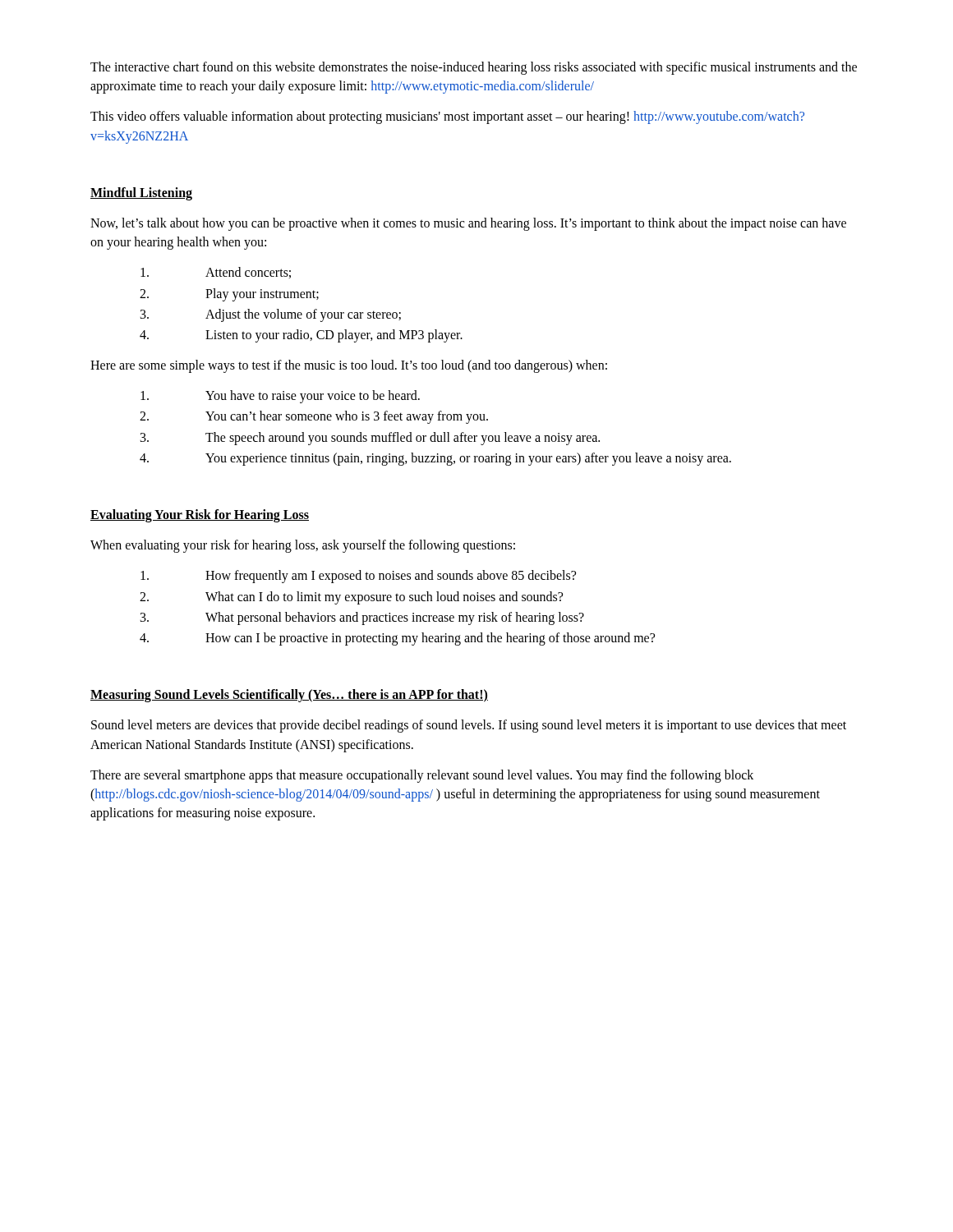Image resolution: width=953 pixels, height=1232 pixels.
Task: Point to the element starting "You have to raise your voice"
Action: pos(280,397)
